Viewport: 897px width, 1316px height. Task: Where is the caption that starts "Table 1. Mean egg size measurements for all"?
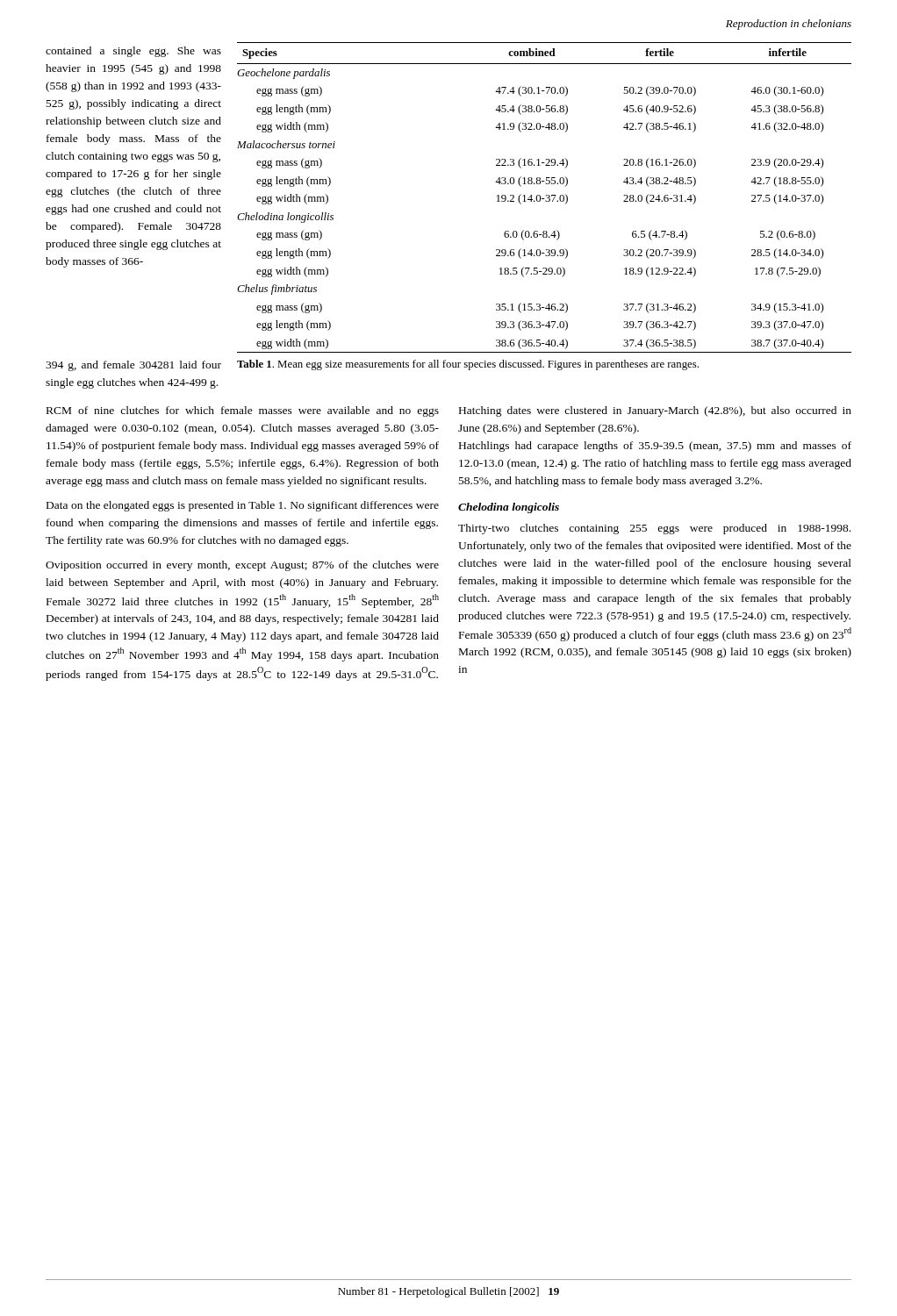pos(468,364)
